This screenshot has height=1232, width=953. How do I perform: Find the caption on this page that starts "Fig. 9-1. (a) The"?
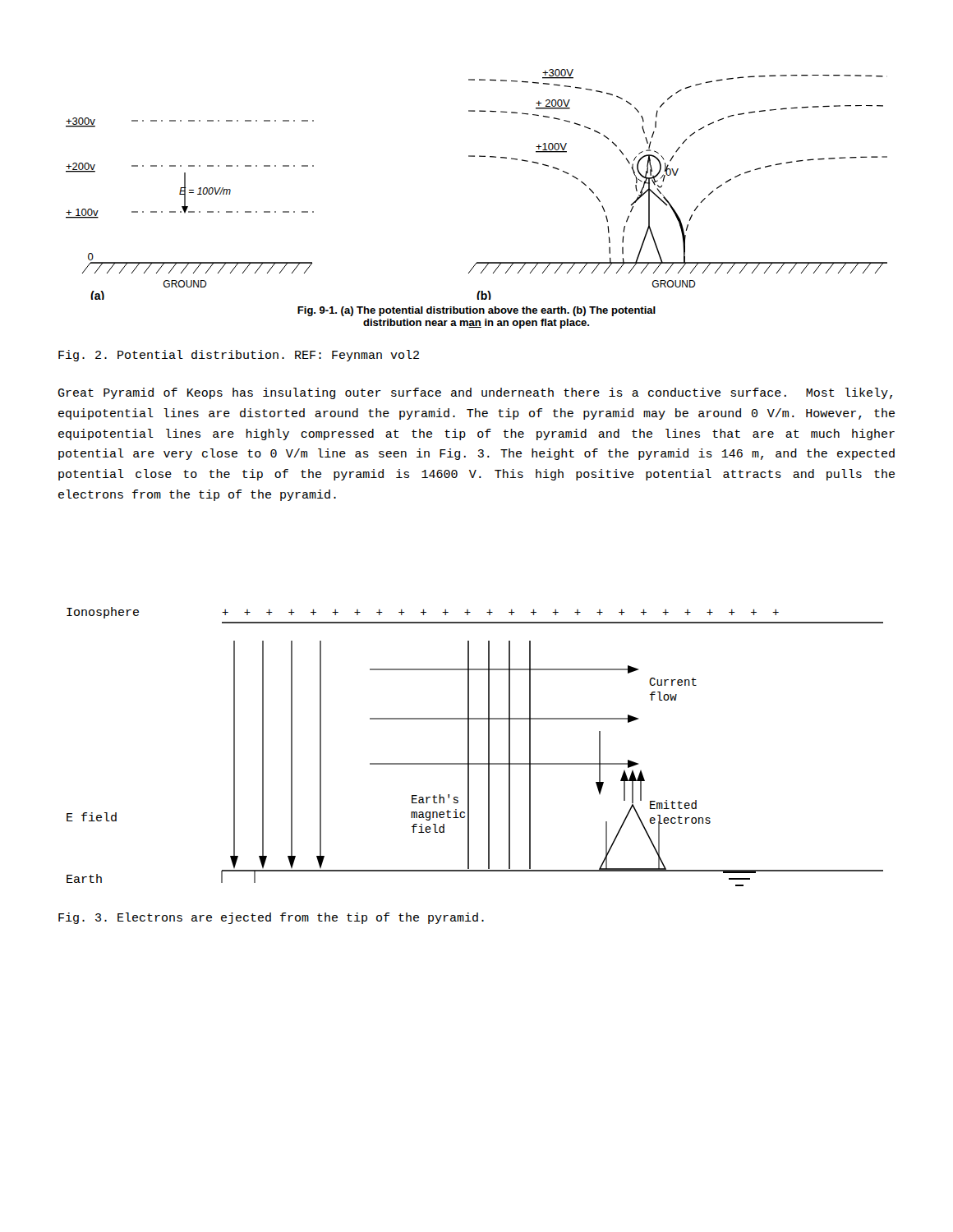click(476, 316)
